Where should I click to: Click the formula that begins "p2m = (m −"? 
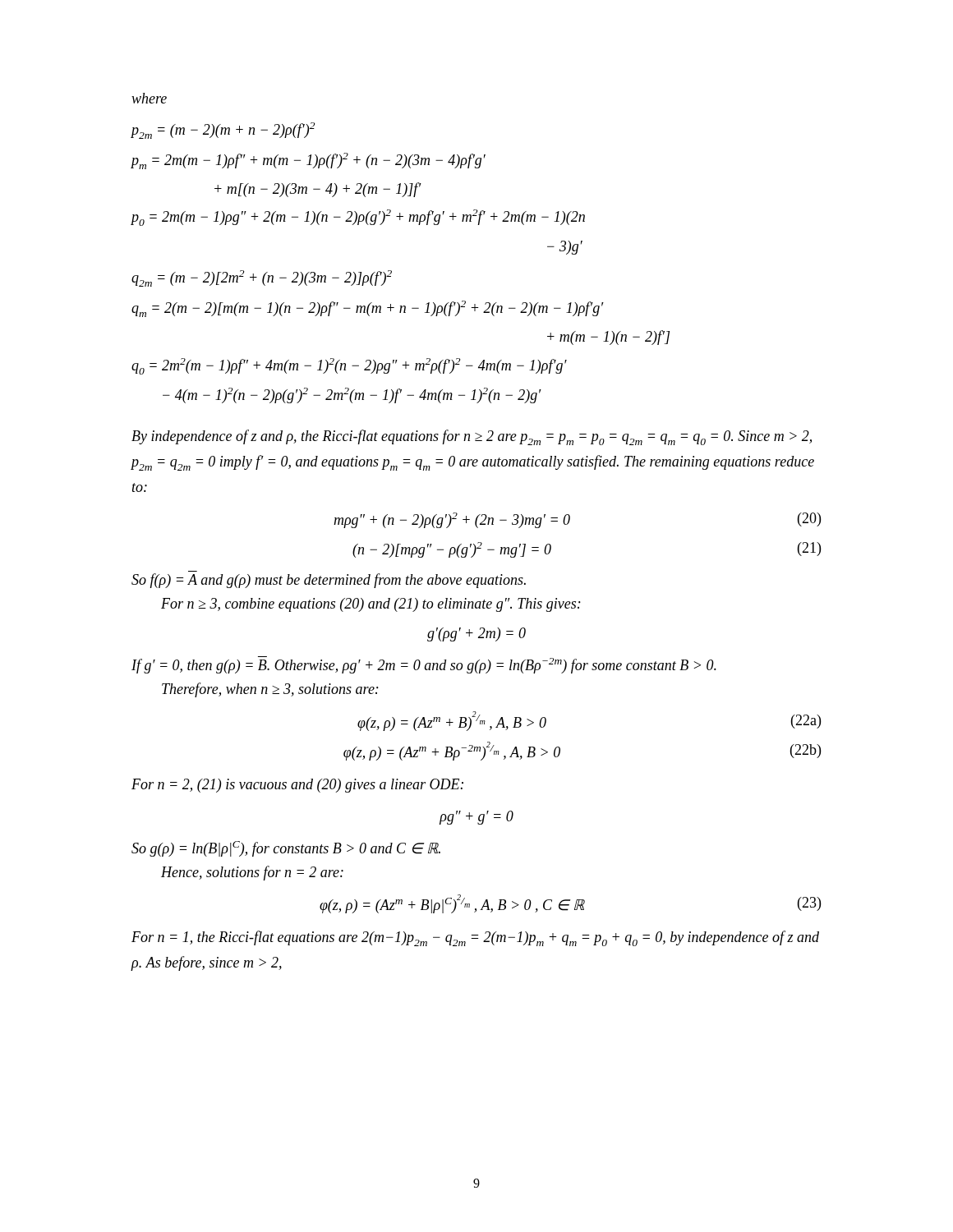coord(223,131)
